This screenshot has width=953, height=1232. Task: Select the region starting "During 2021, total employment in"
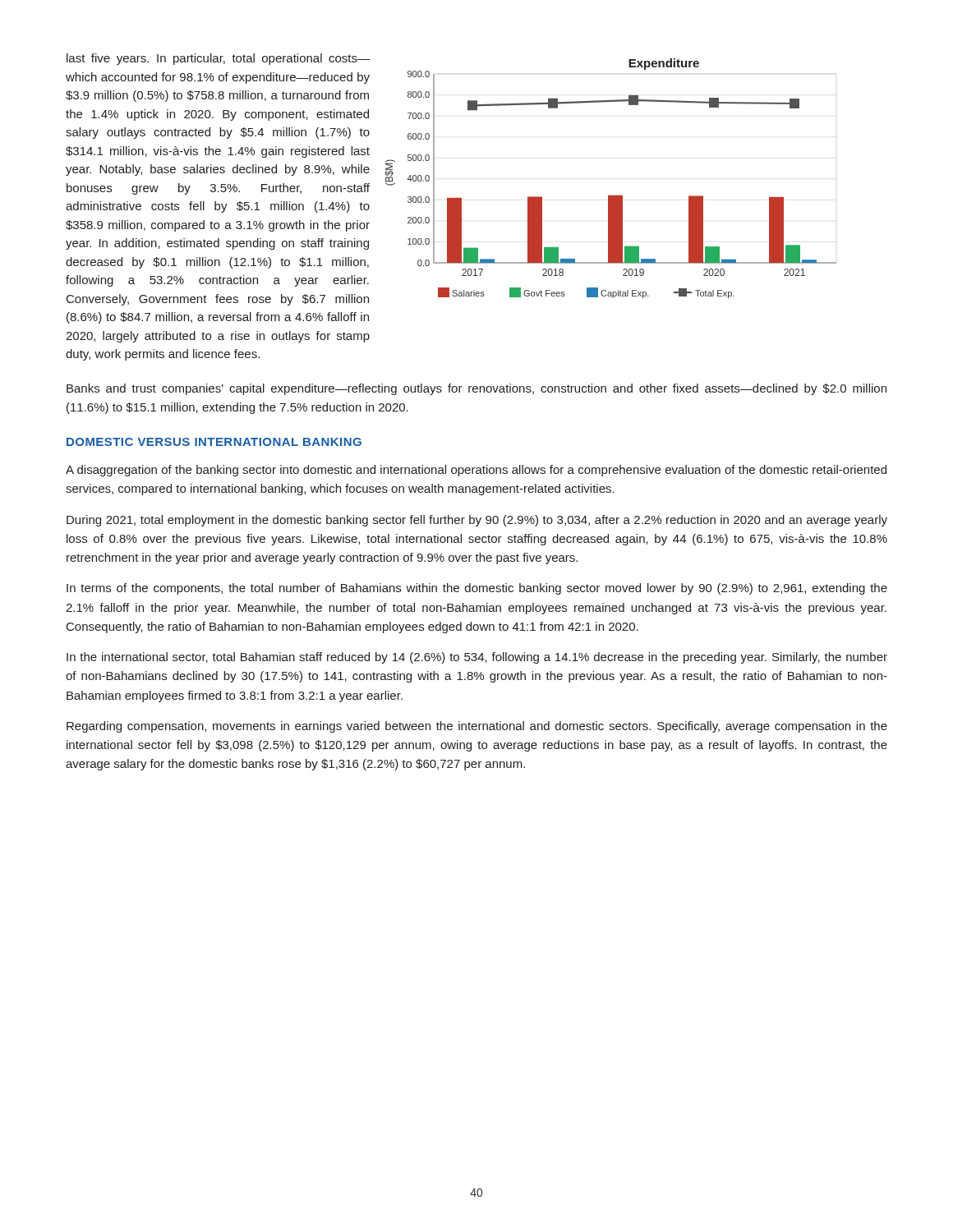pyautogui.click(x=476, y=538)
